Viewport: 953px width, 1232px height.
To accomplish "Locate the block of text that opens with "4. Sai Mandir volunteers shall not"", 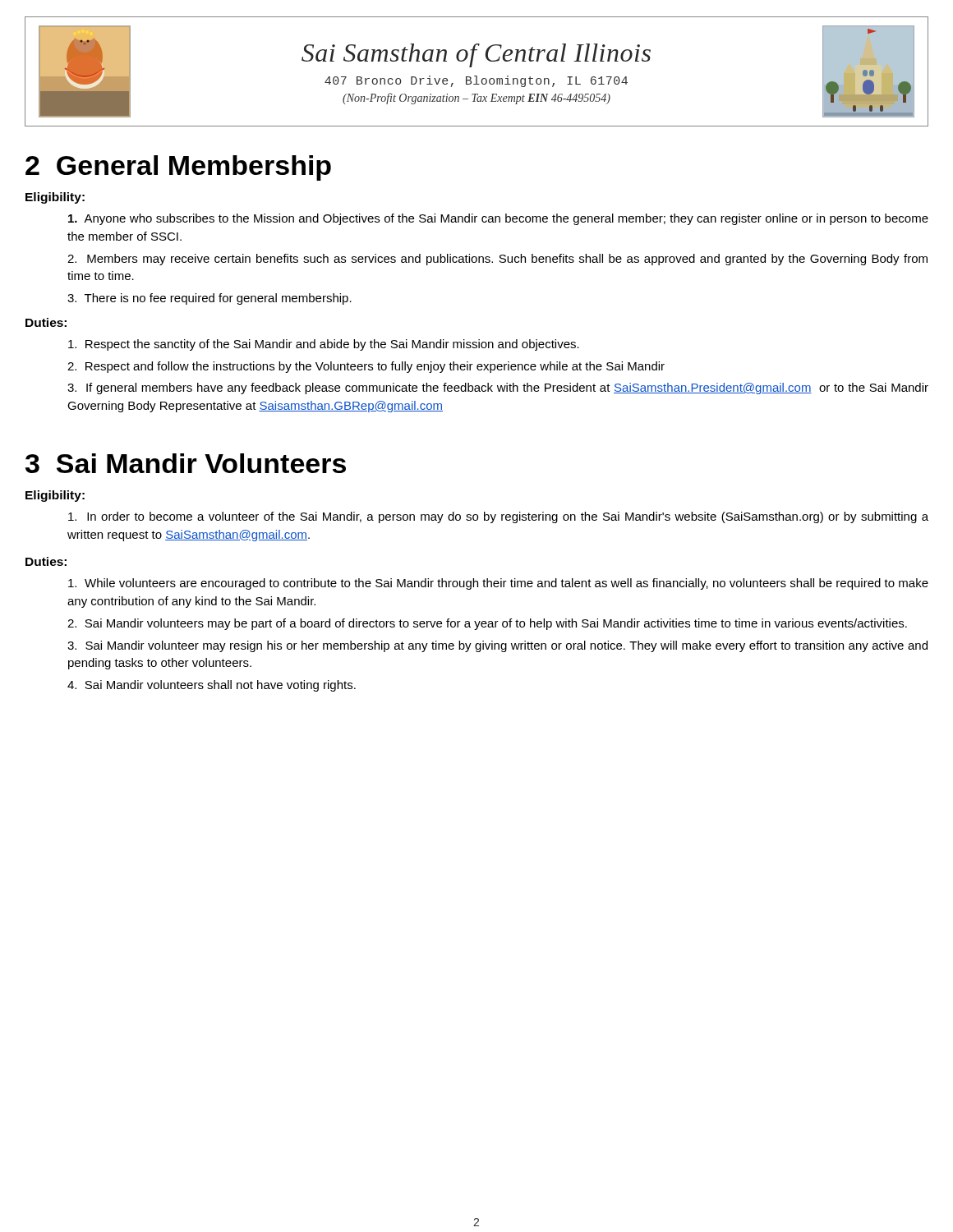I will pyautogui.click(x=212, y=685).
